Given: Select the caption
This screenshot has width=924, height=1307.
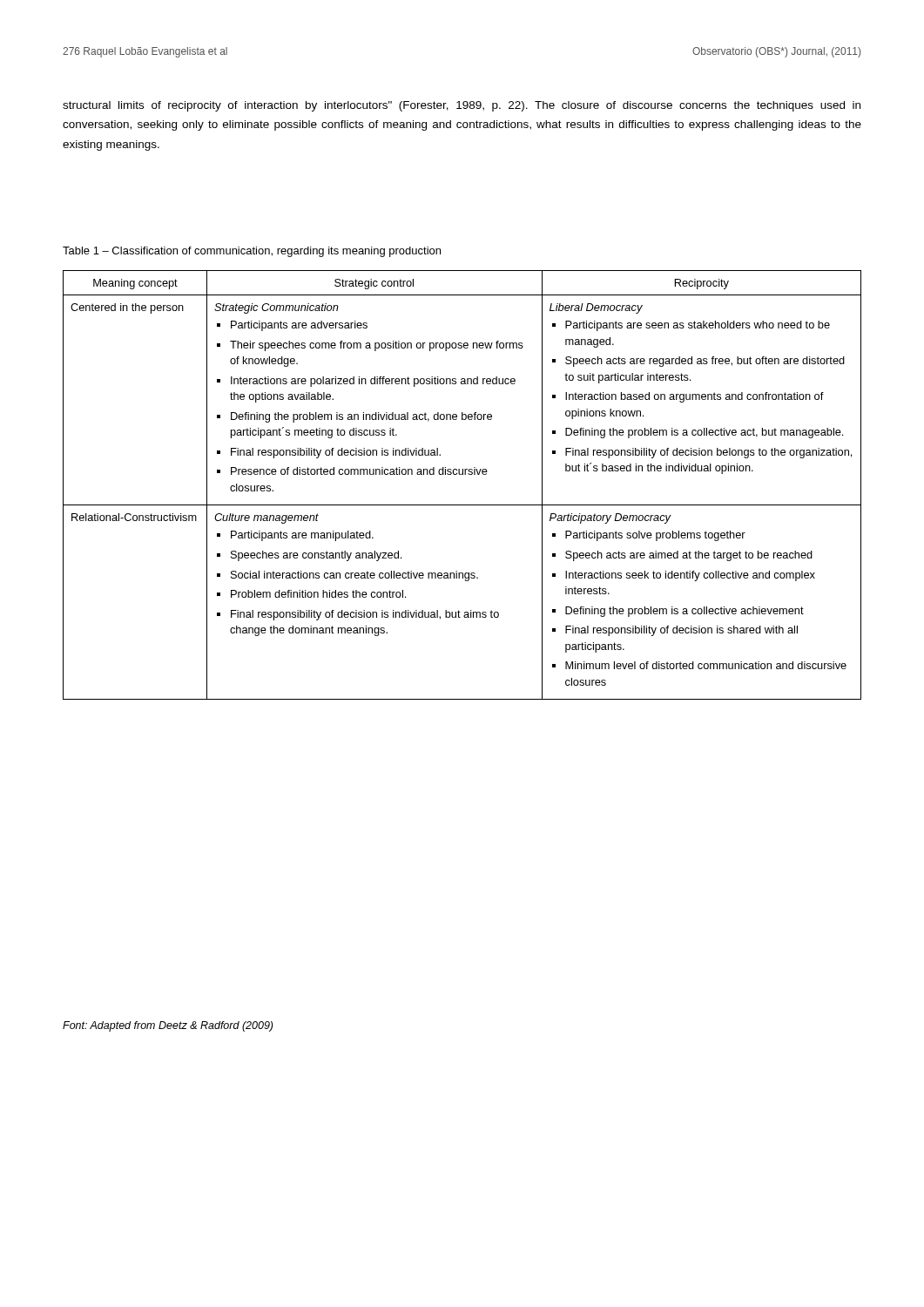Looking at the screenshot, I should (252, 251).
